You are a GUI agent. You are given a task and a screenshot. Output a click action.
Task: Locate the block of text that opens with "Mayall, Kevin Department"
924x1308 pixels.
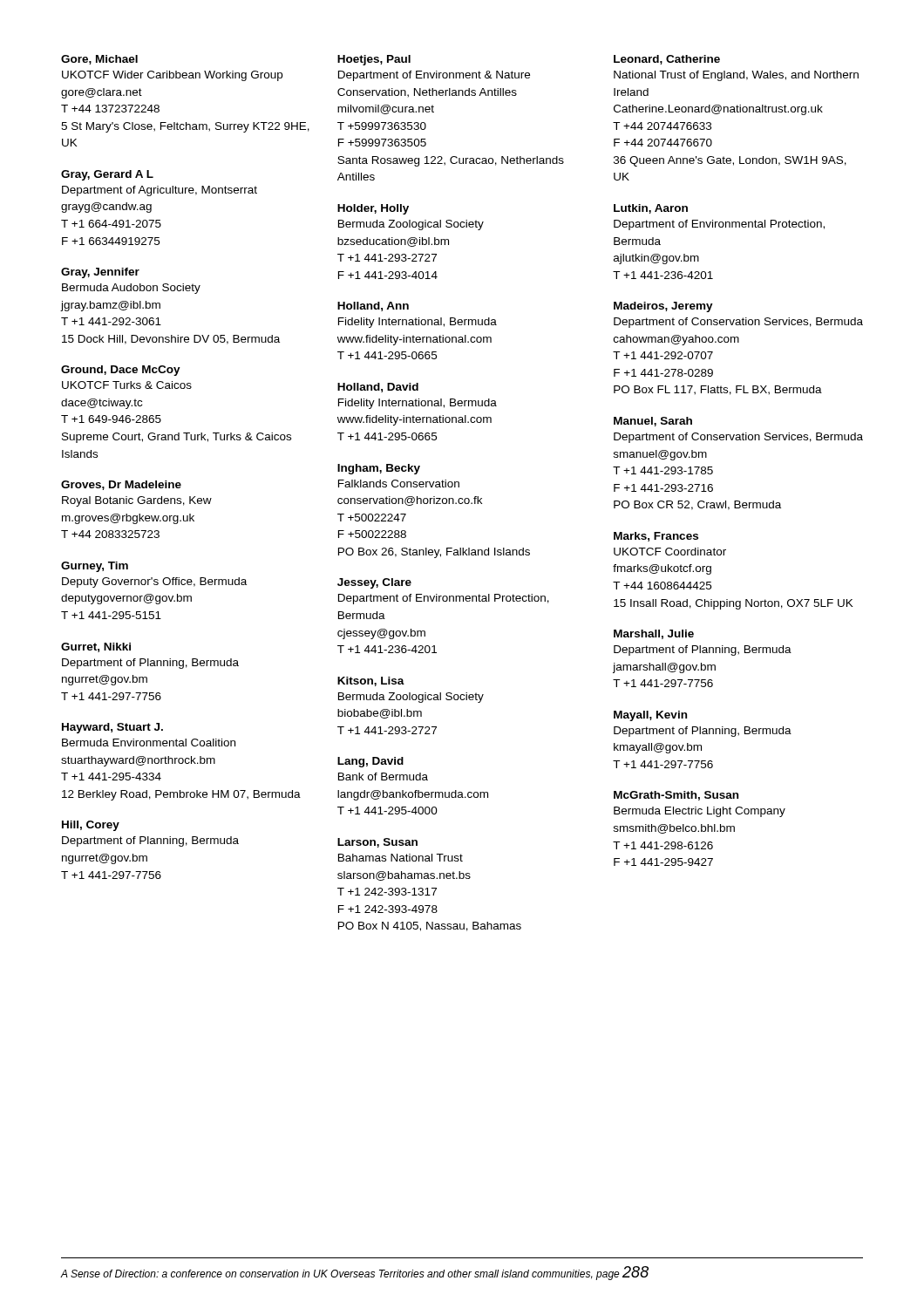pyautogui.click(x=738, y=740)
